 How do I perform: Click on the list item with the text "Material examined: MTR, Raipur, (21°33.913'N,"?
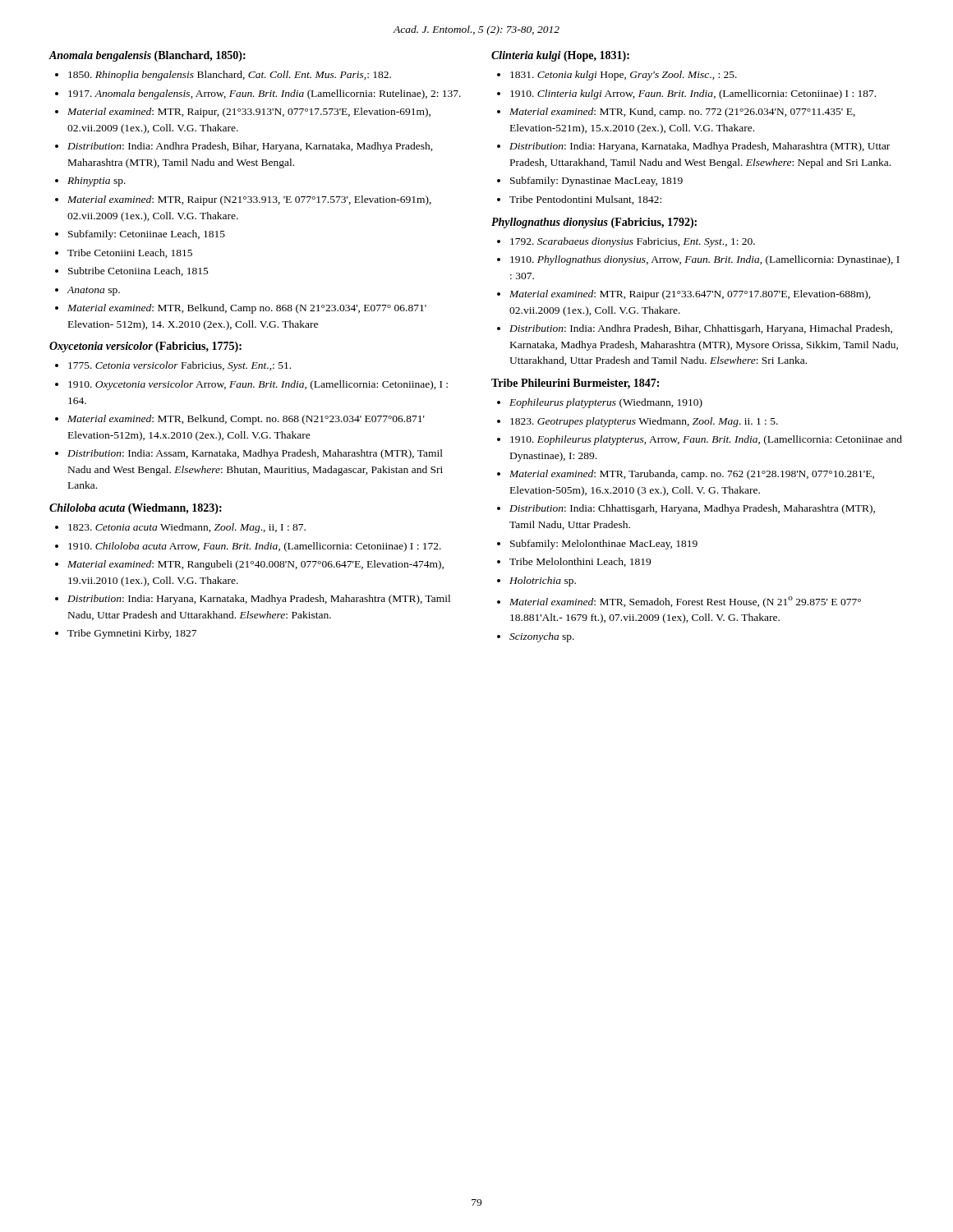249,119
